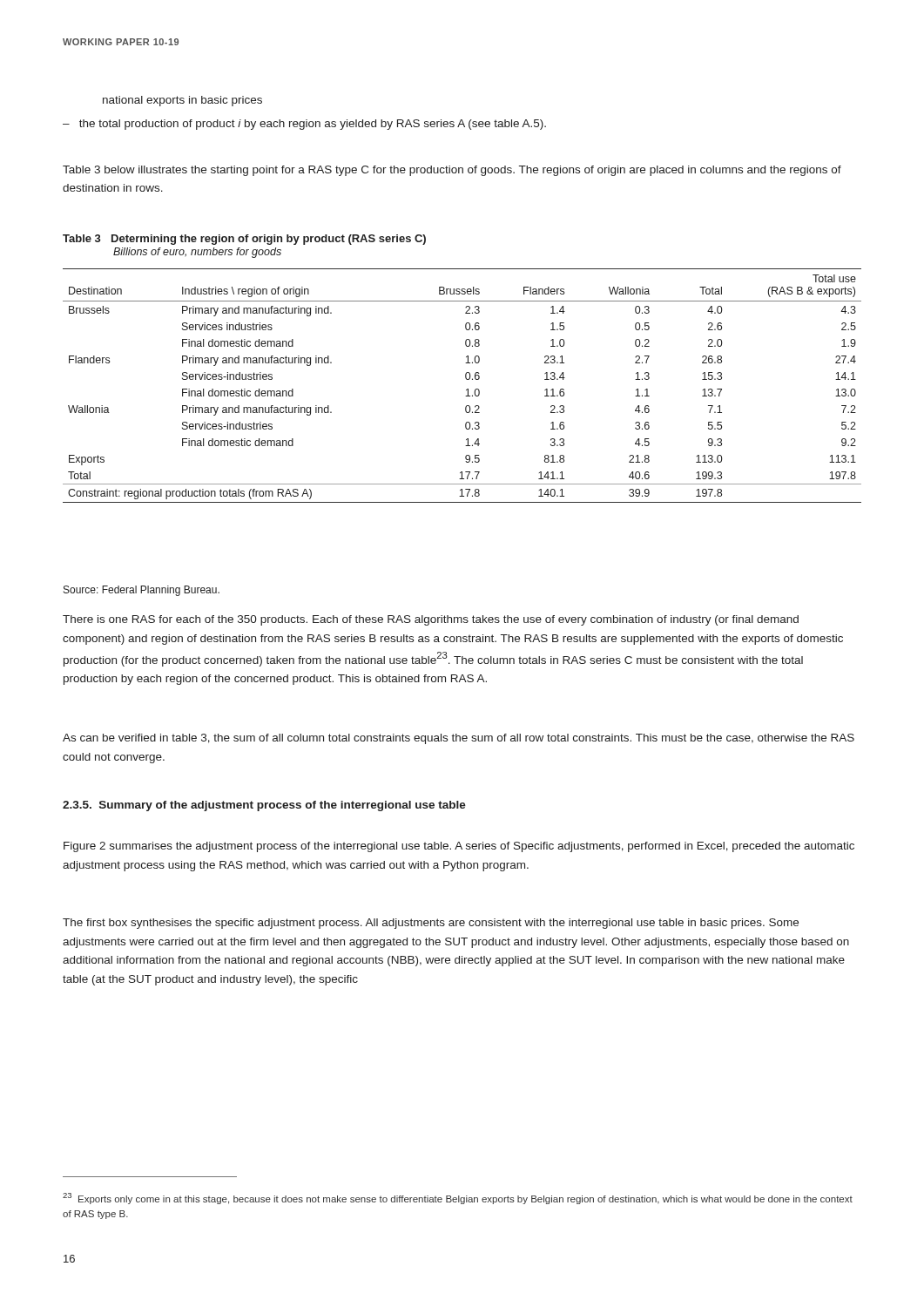924x1307 pixels.
Task: Locate the block of text that opens with "23 Exports only come in at this stage,"
Action: (x=458, y=1204)
